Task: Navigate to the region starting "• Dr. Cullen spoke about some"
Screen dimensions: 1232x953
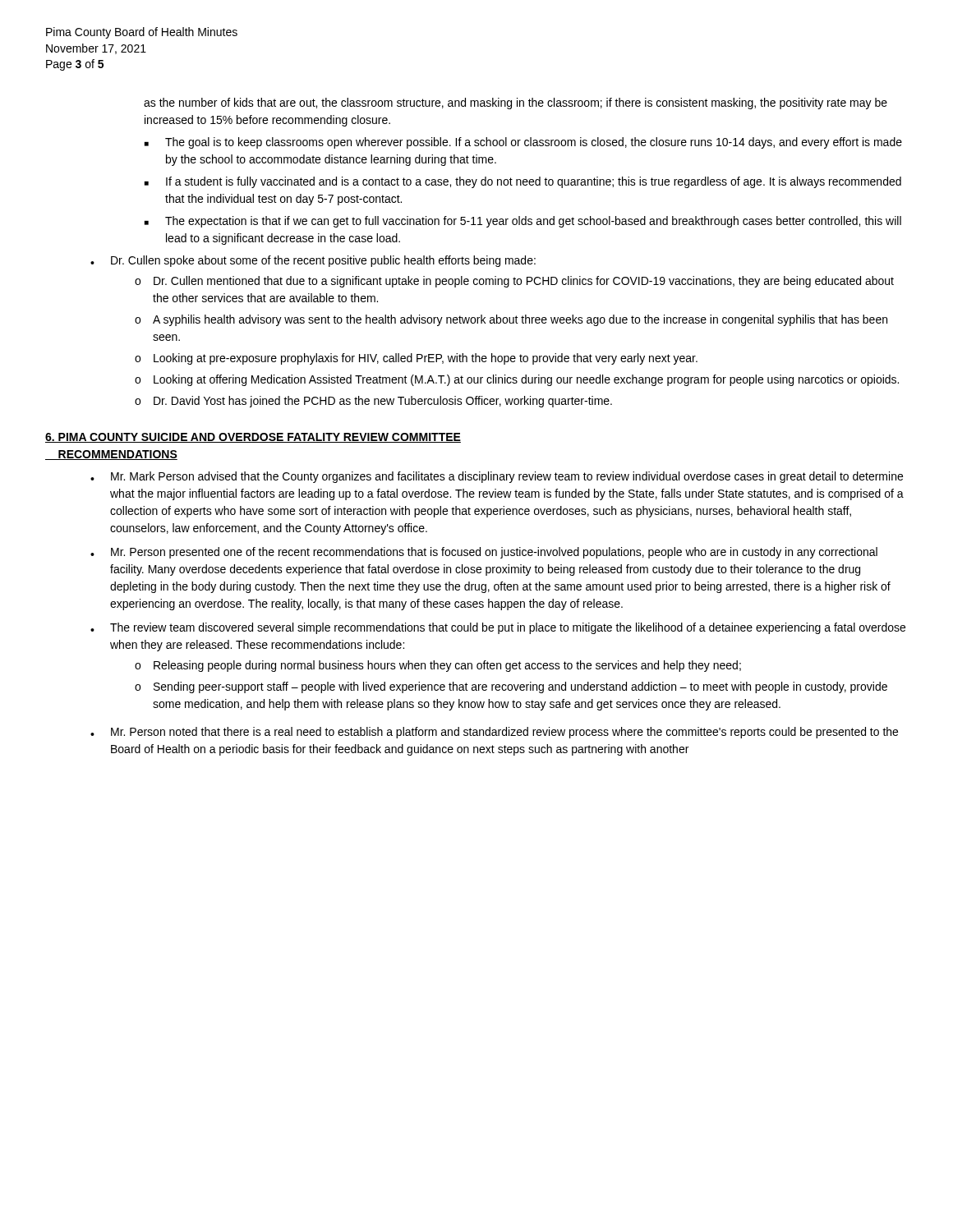Action: (x=499, y=333)
